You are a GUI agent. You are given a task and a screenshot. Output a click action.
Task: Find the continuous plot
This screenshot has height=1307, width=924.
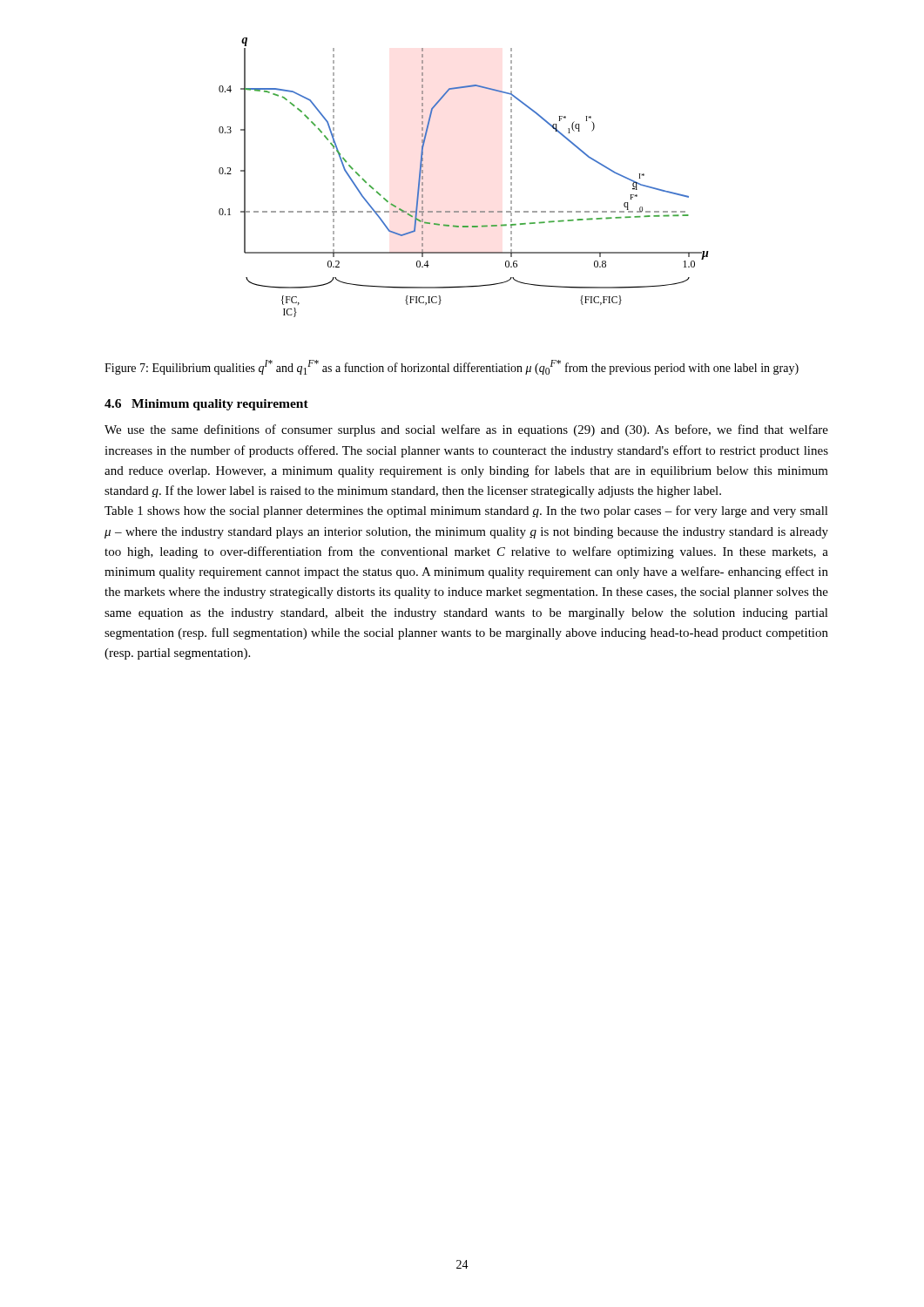click(466, 192)
